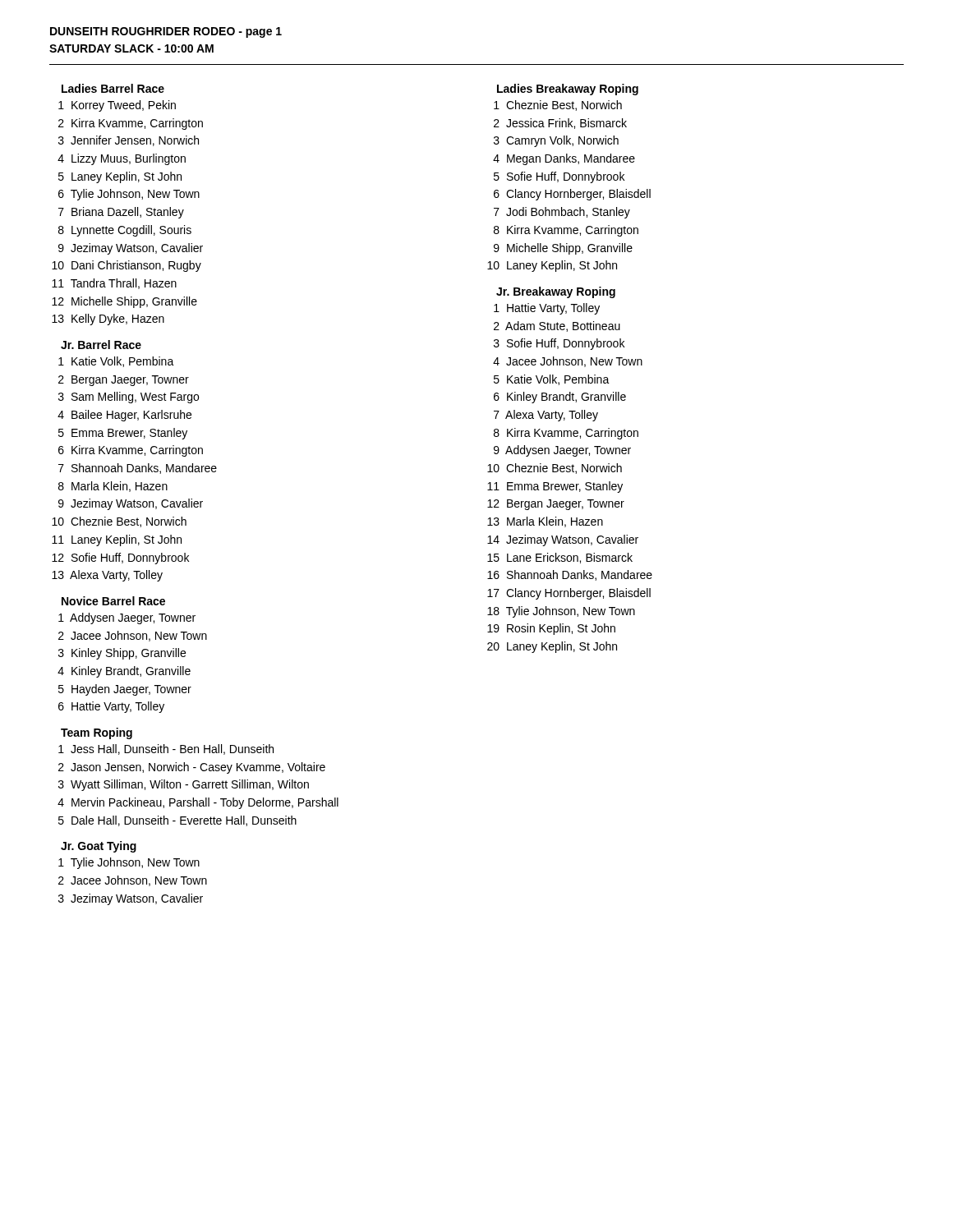Viewport: 953px width, 1232px height.
Task: Point to "6 Hattie Varty, Tolley"
Action: (107, 707)
